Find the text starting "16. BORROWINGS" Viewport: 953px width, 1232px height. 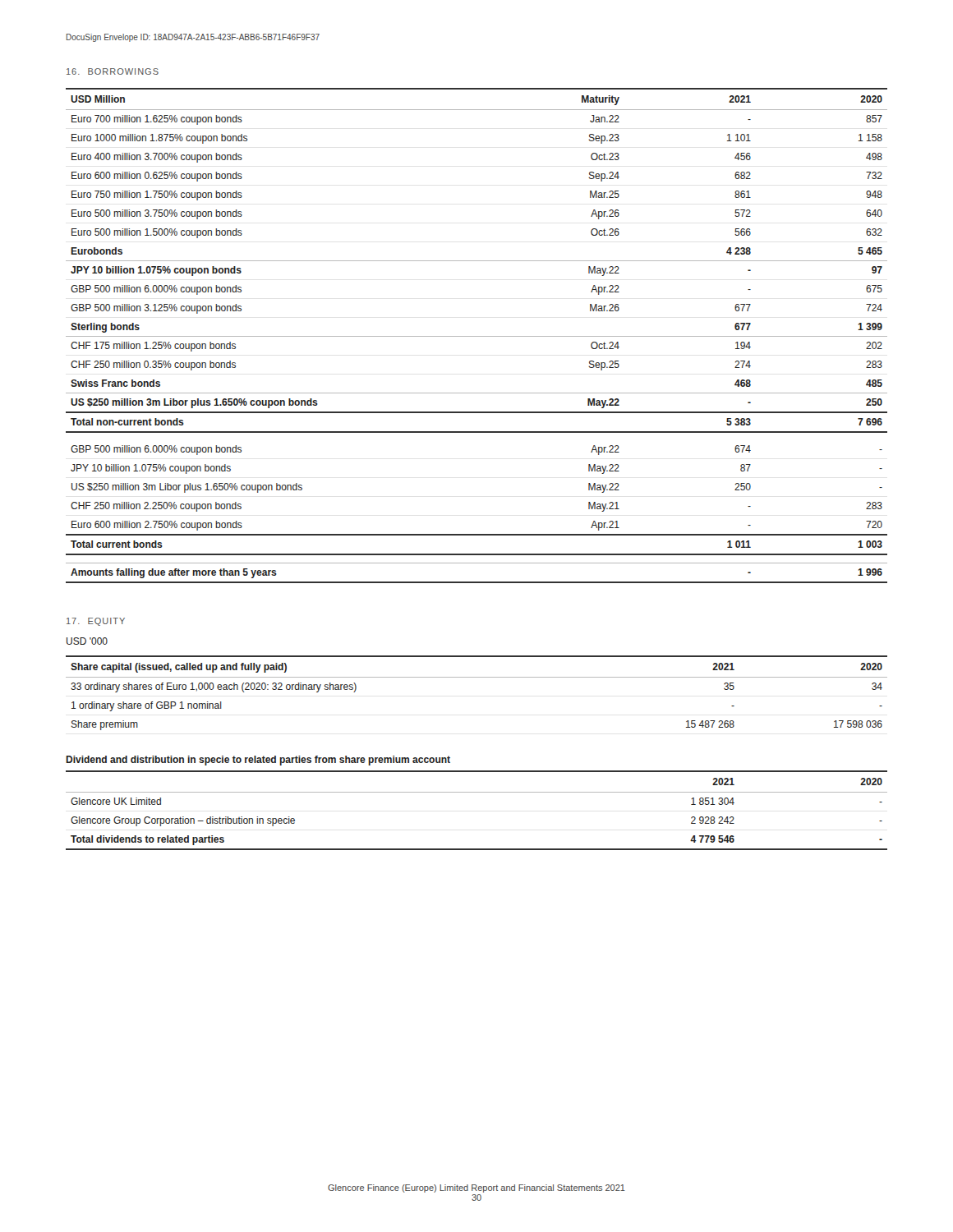113,71
